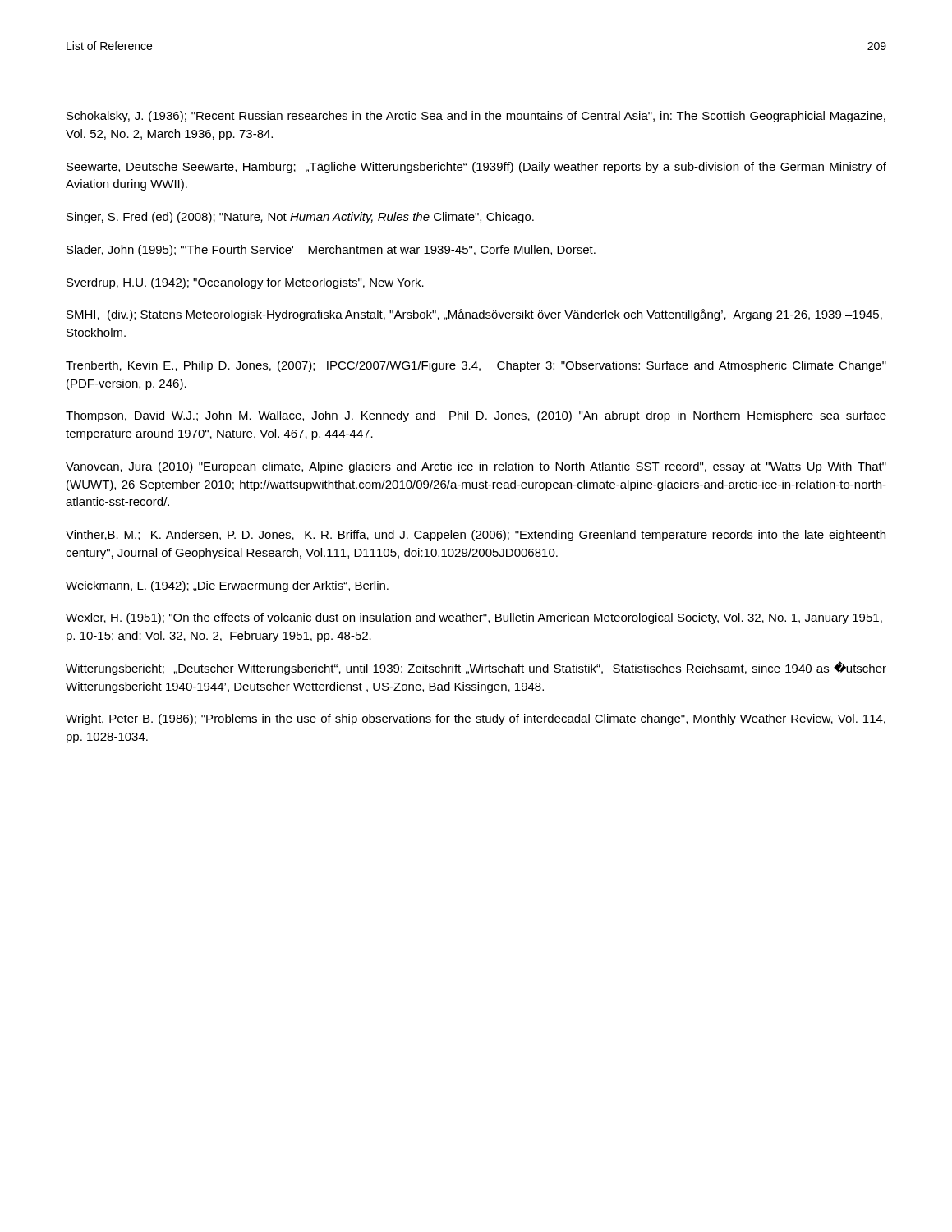Locate the text block with the text "Slader, John (1995); "'The Fourth"
This screenshot has width=952, height=1232.
[x=331, y=249]
